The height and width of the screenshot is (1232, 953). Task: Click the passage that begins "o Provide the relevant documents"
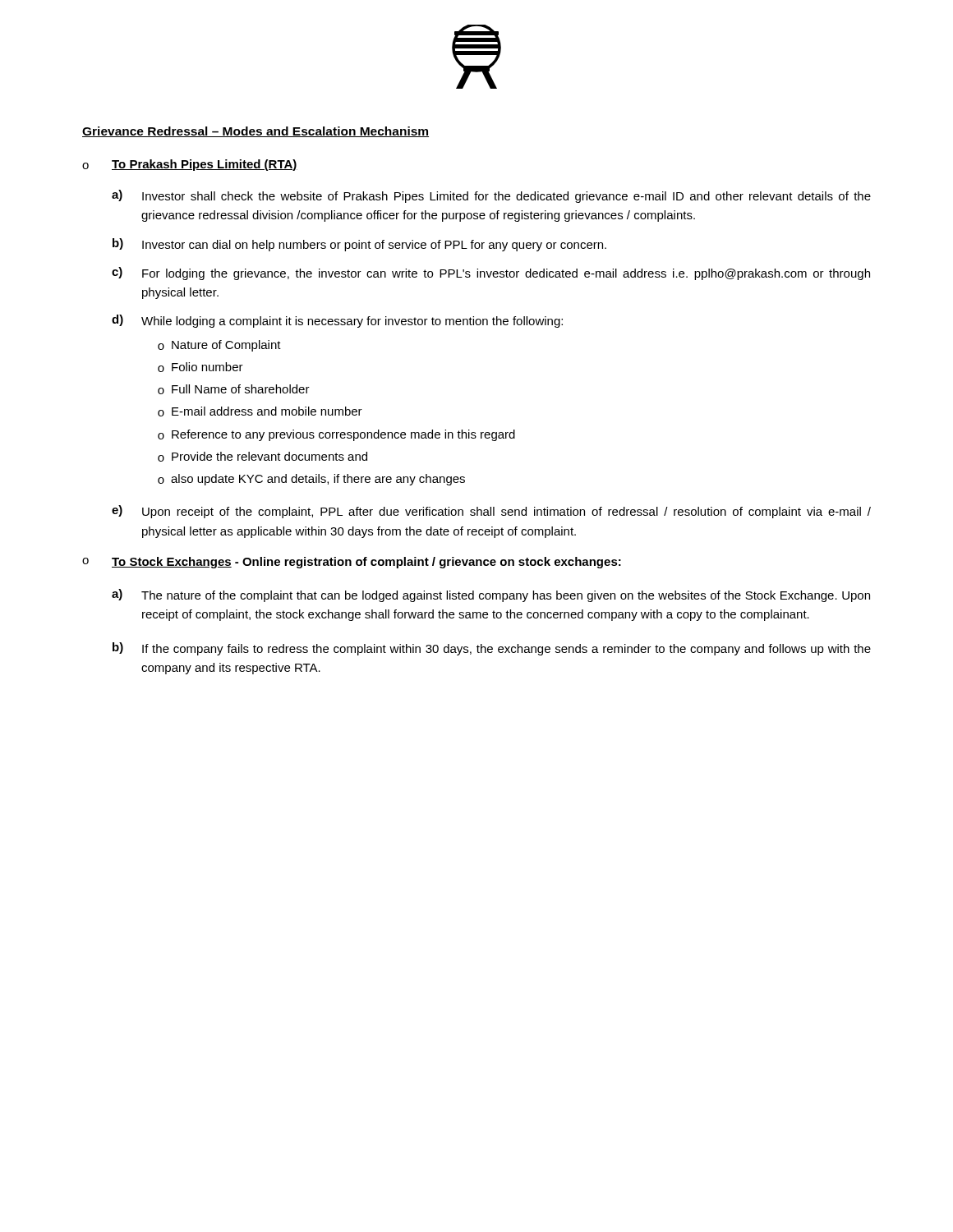262,457
